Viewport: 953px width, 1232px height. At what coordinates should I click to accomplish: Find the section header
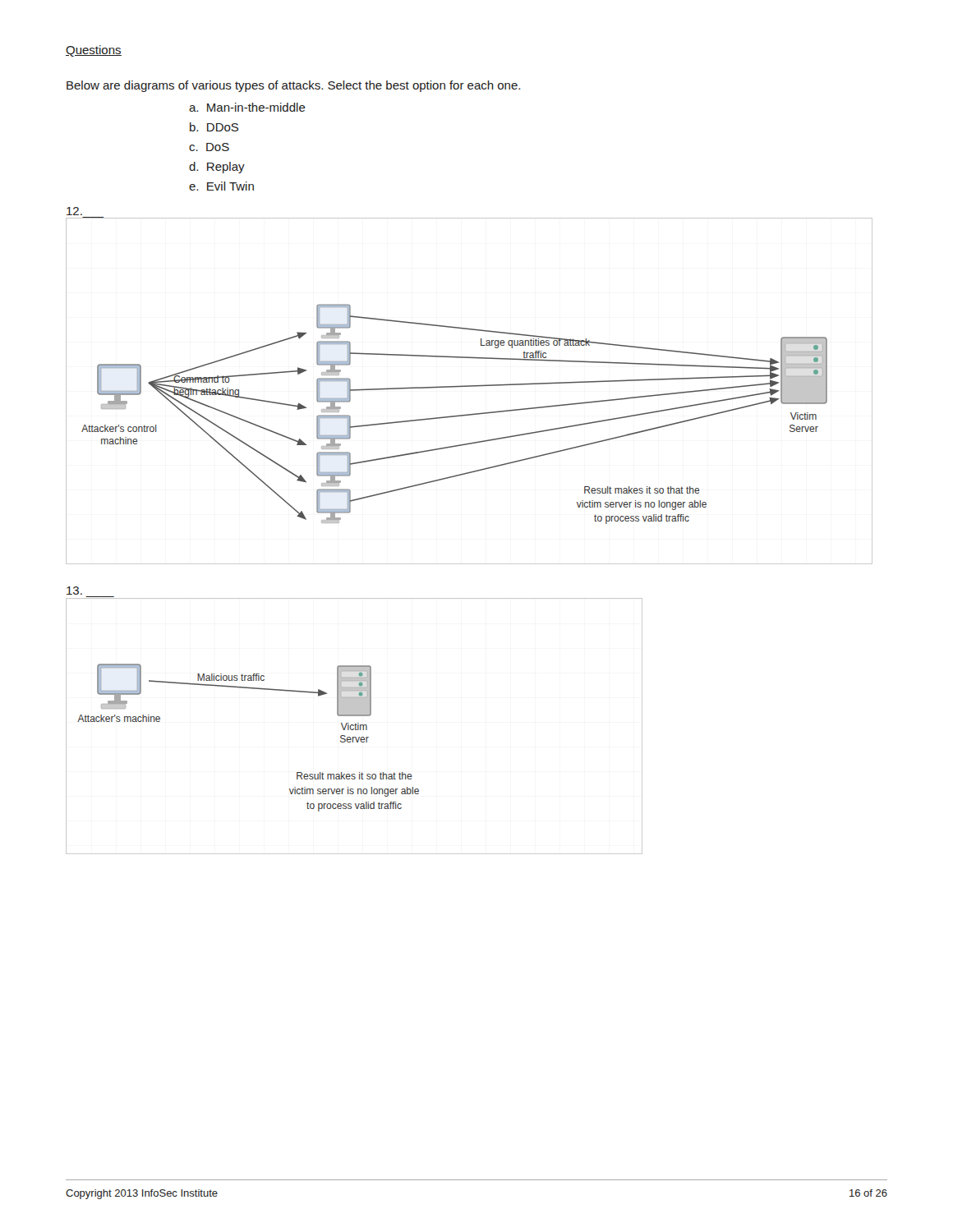click(93, 50)
